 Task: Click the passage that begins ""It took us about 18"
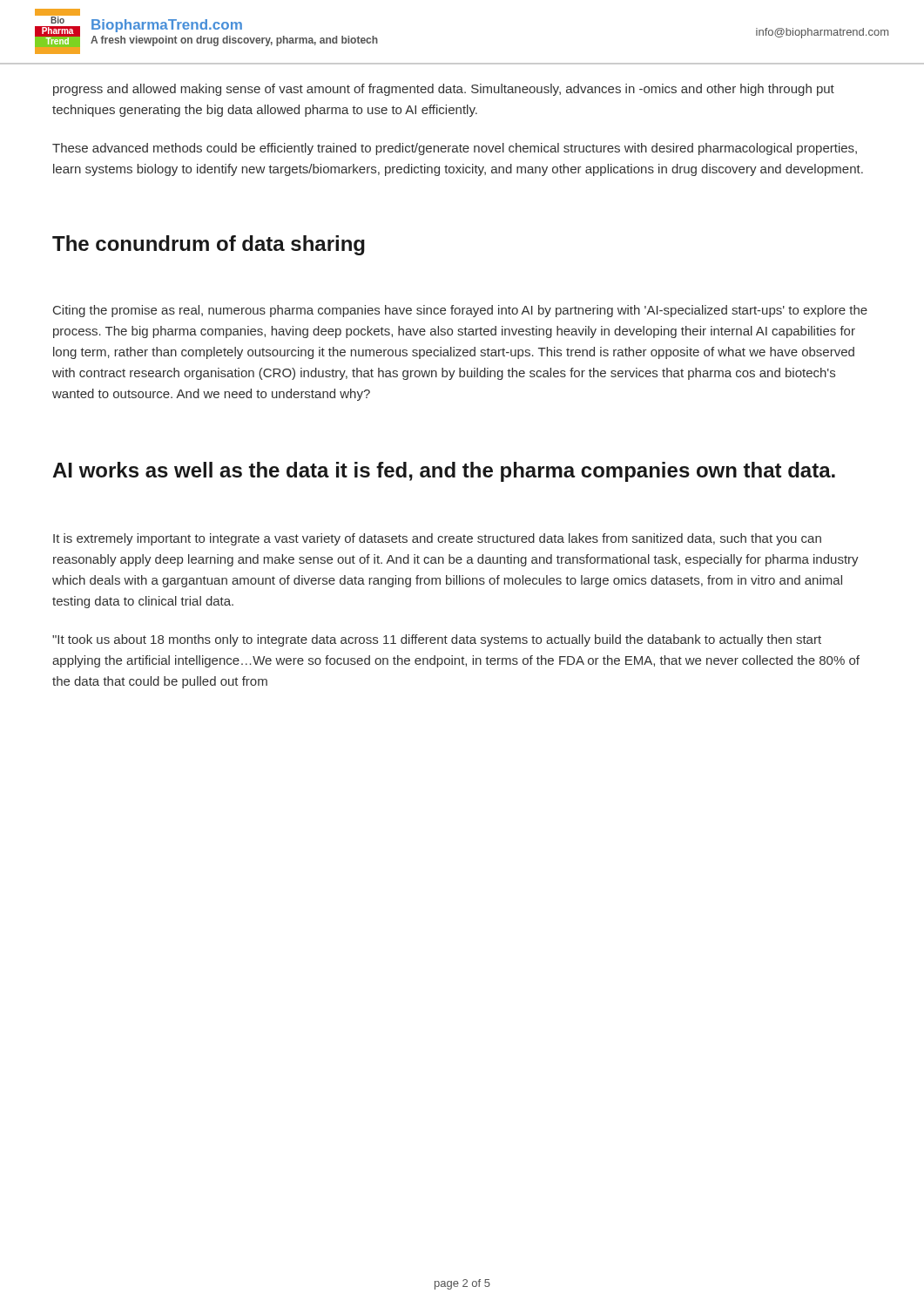pos(456,660)
